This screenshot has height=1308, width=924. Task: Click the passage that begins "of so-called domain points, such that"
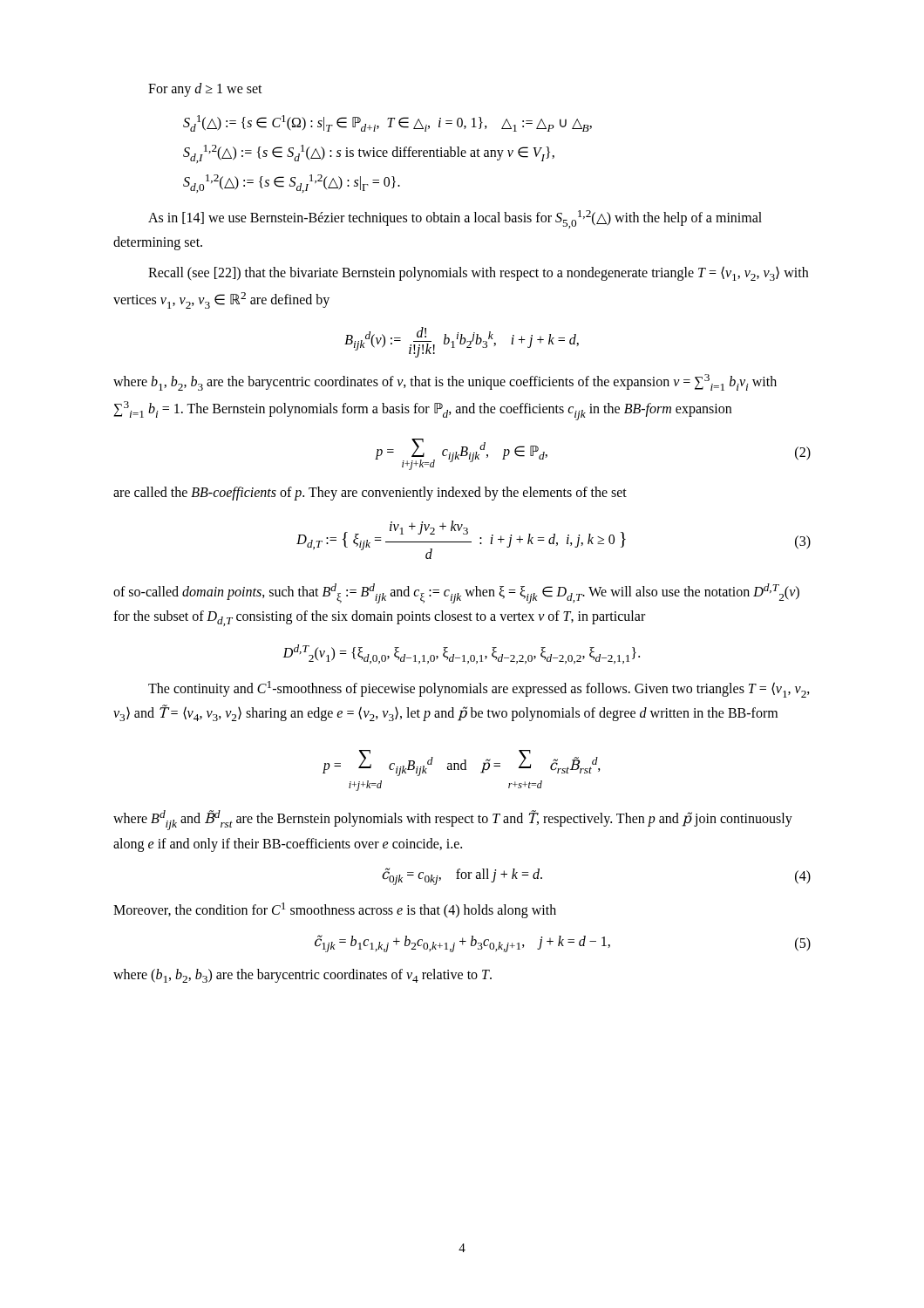point(457,604)
